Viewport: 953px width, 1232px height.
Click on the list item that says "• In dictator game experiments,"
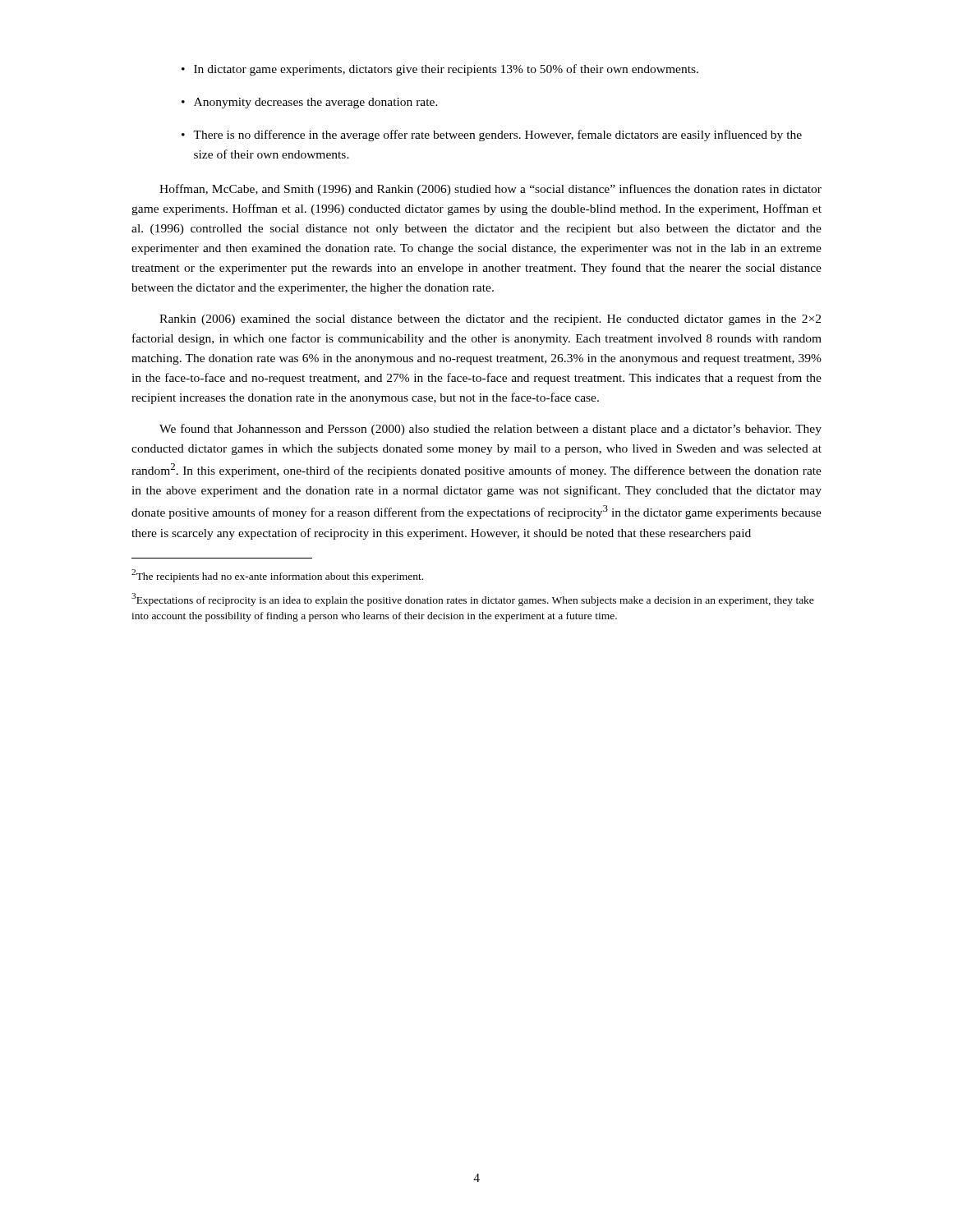coord(501,69)
